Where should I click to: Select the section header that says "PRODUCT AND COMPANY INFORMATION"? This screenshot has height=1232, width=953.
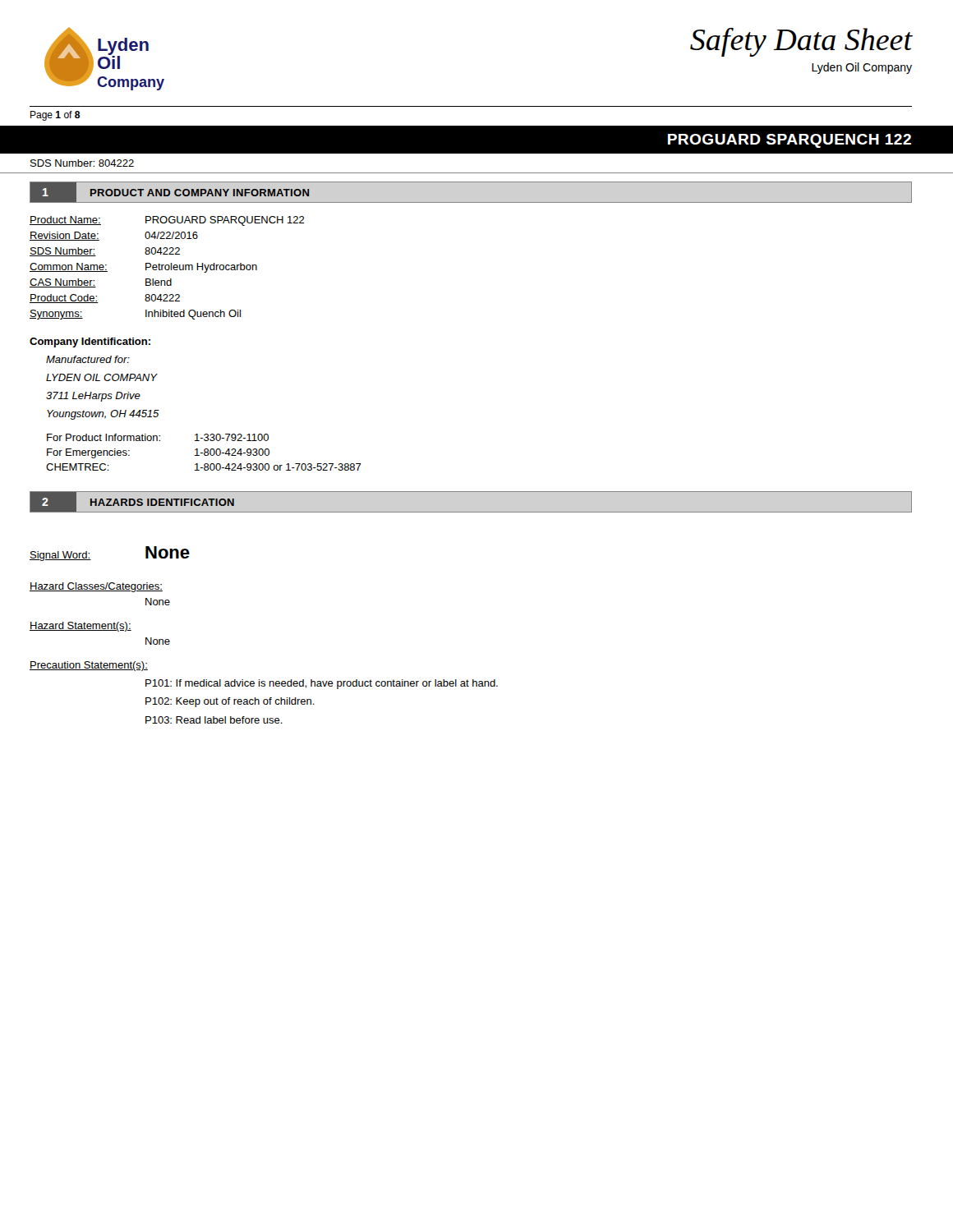pyautogui.click(x=200, y=192)
